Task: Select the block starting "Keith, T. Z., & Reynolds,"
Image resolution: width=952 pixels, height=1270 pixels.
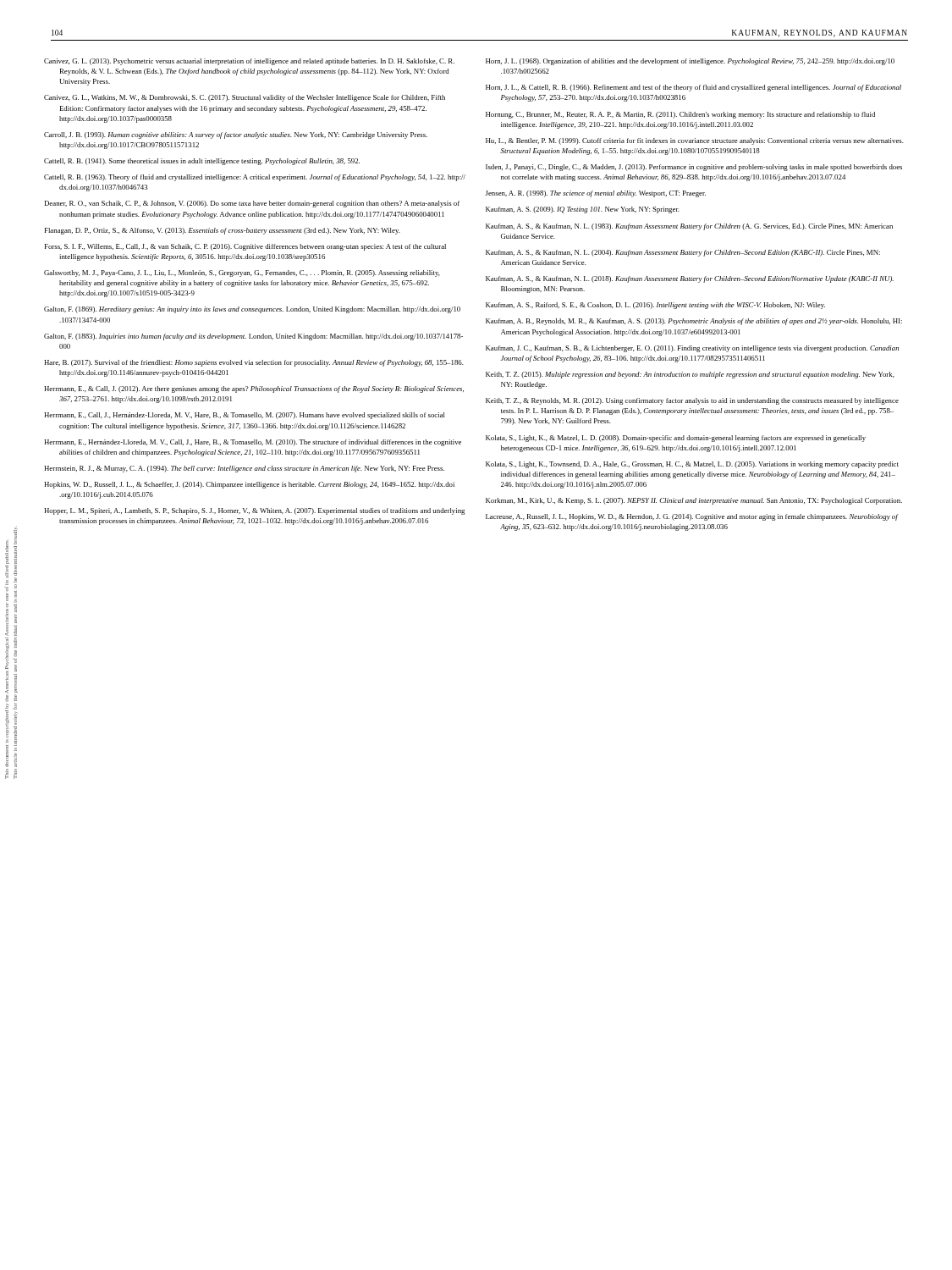Action: click(x=692, y=411)
